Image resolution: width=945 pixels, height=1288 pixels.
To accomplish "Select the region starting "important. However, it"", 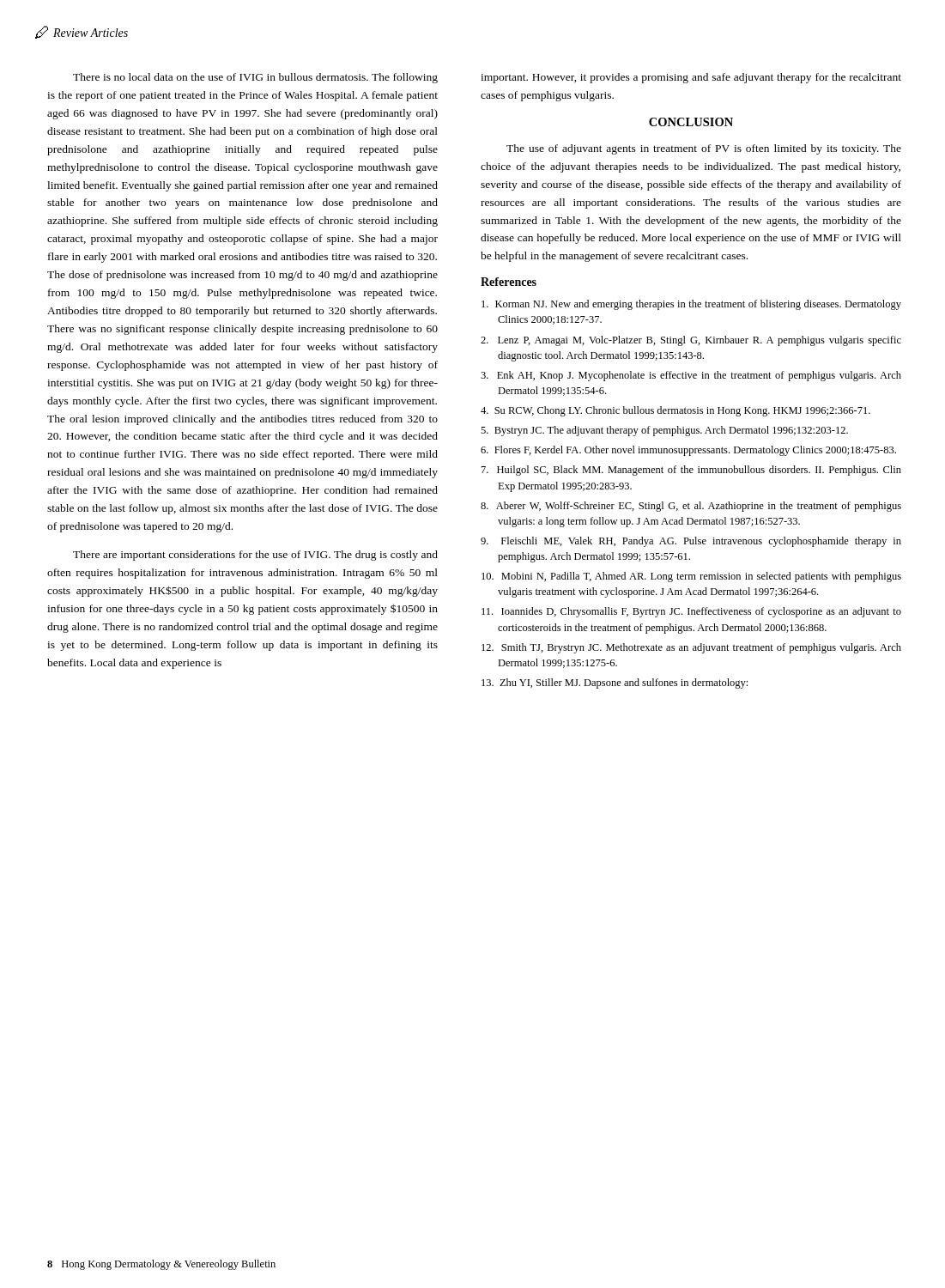I will click(691, 86).
